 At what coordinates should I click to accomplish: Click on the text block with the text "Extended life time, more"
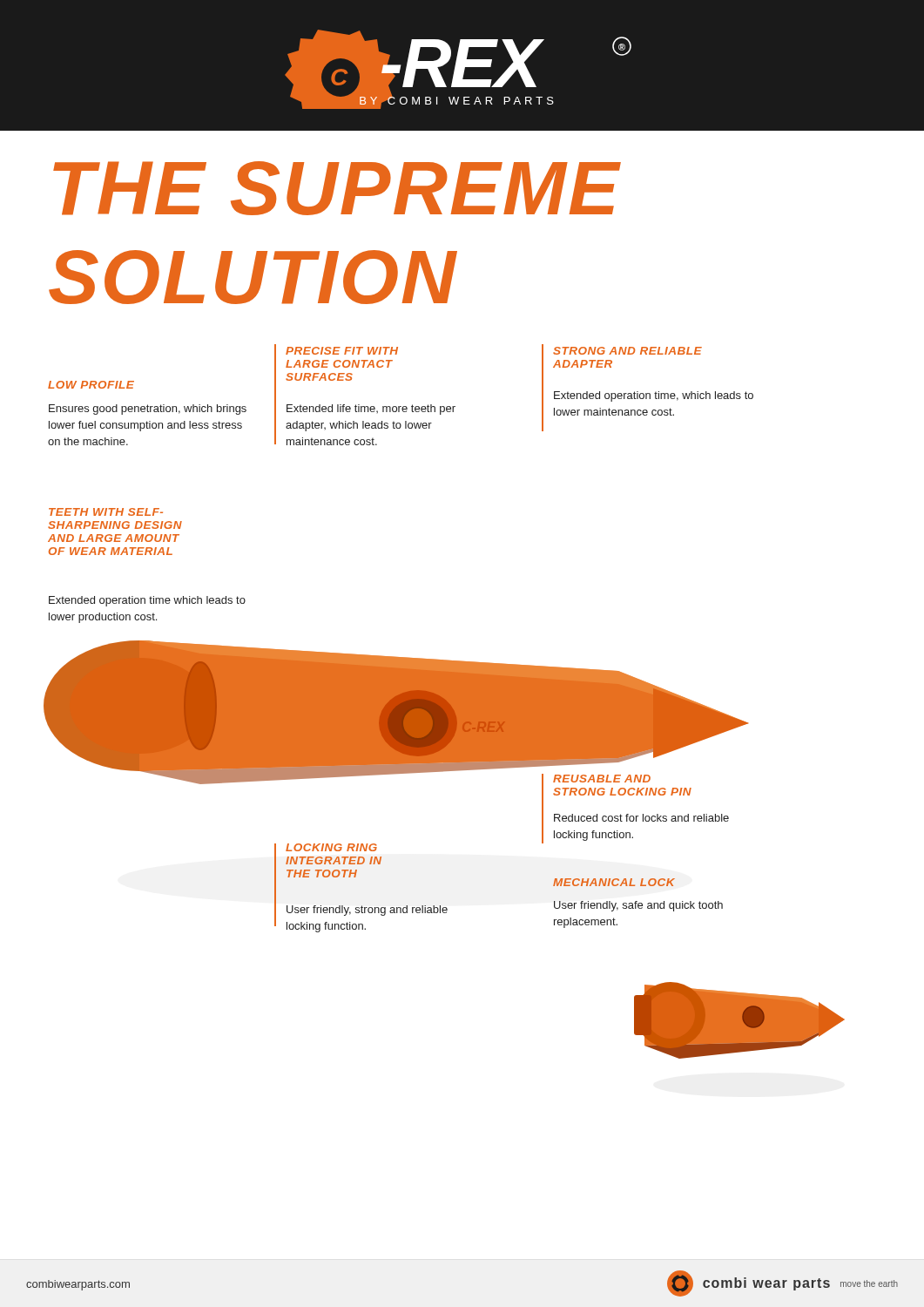tap(381, 425)
